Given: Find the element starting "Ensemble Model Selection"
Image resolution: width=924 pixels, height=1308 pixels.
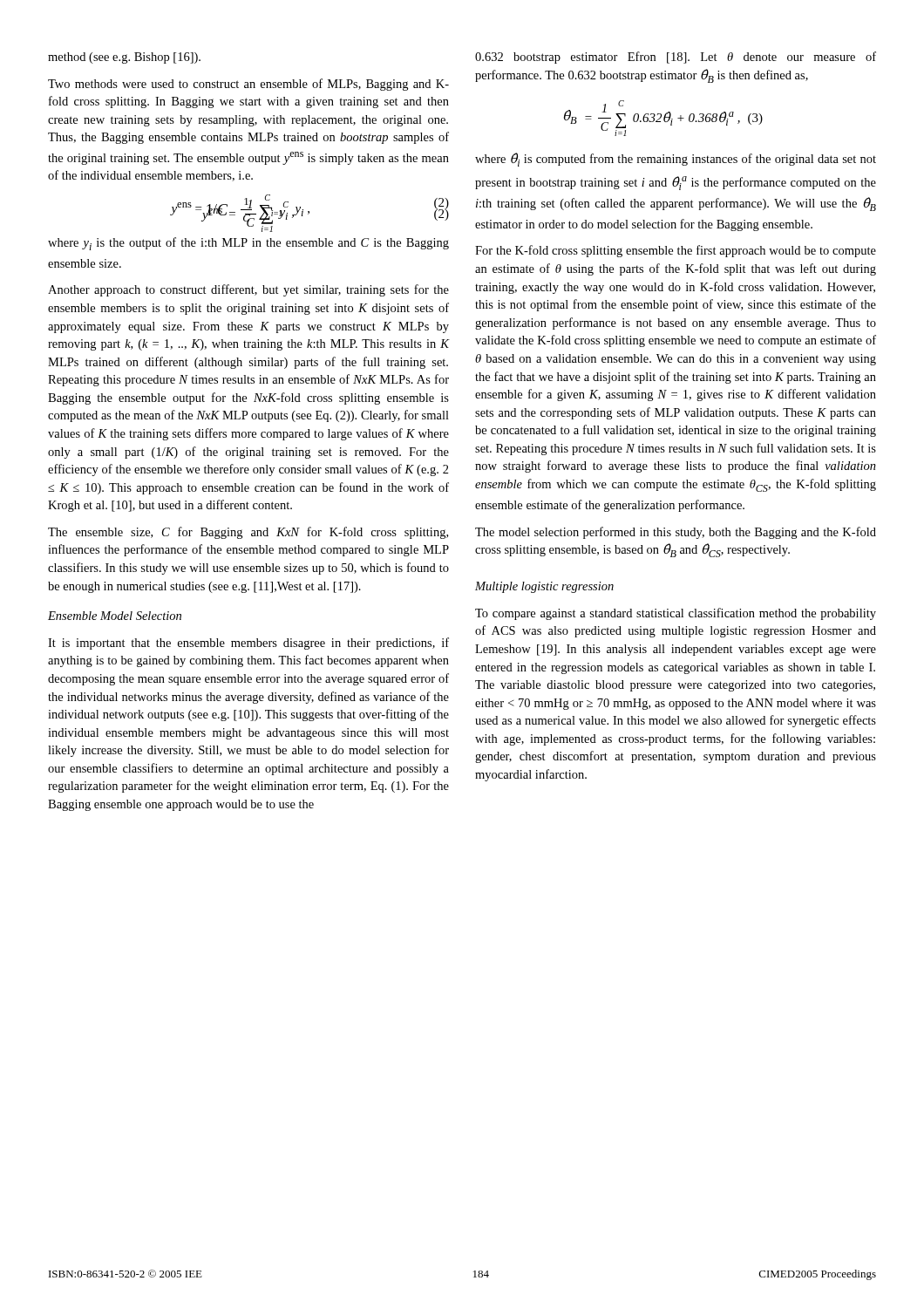Looking at the screenshot, I should [115, 616].
